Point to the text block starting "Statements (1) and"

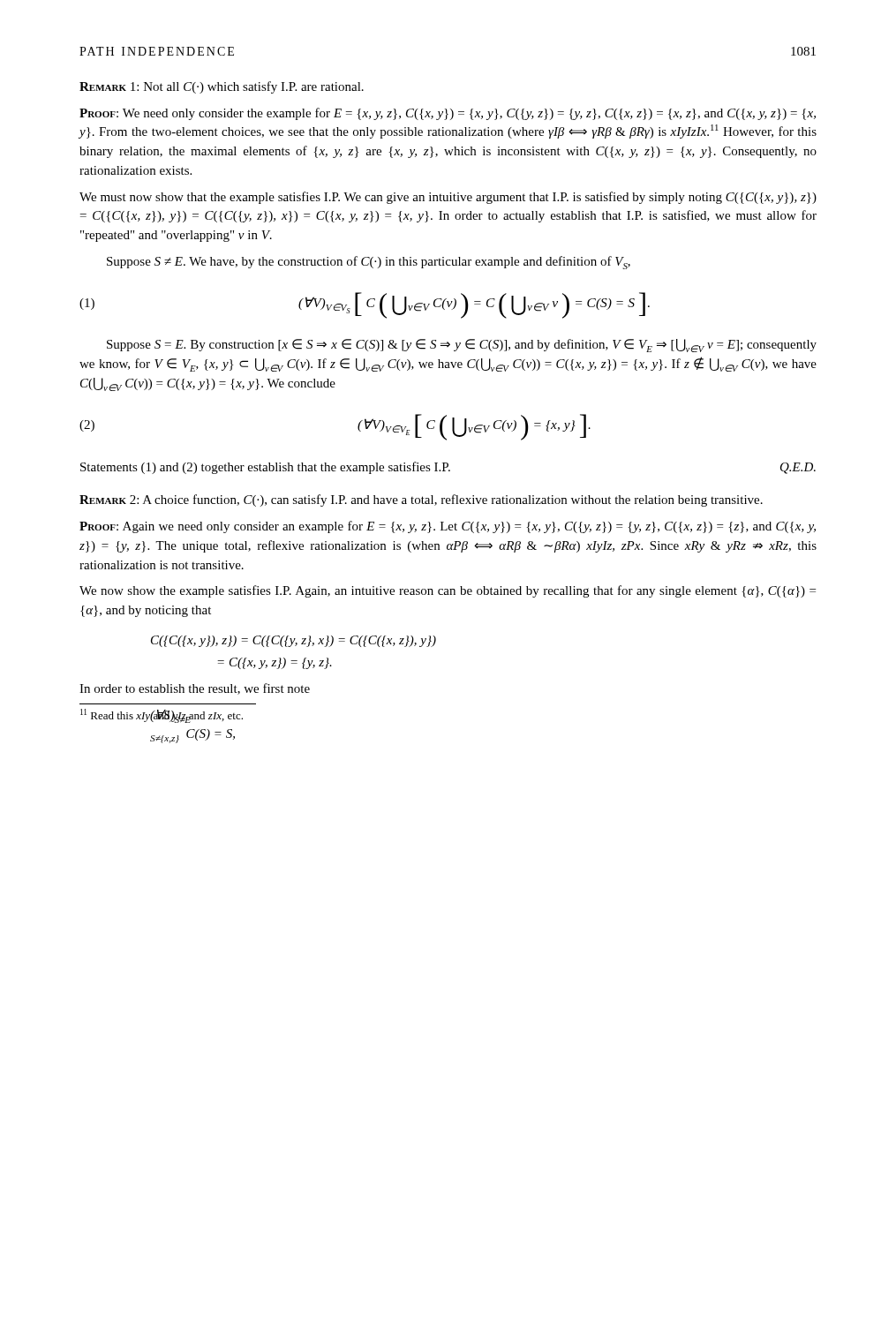[x=448, y=467]
